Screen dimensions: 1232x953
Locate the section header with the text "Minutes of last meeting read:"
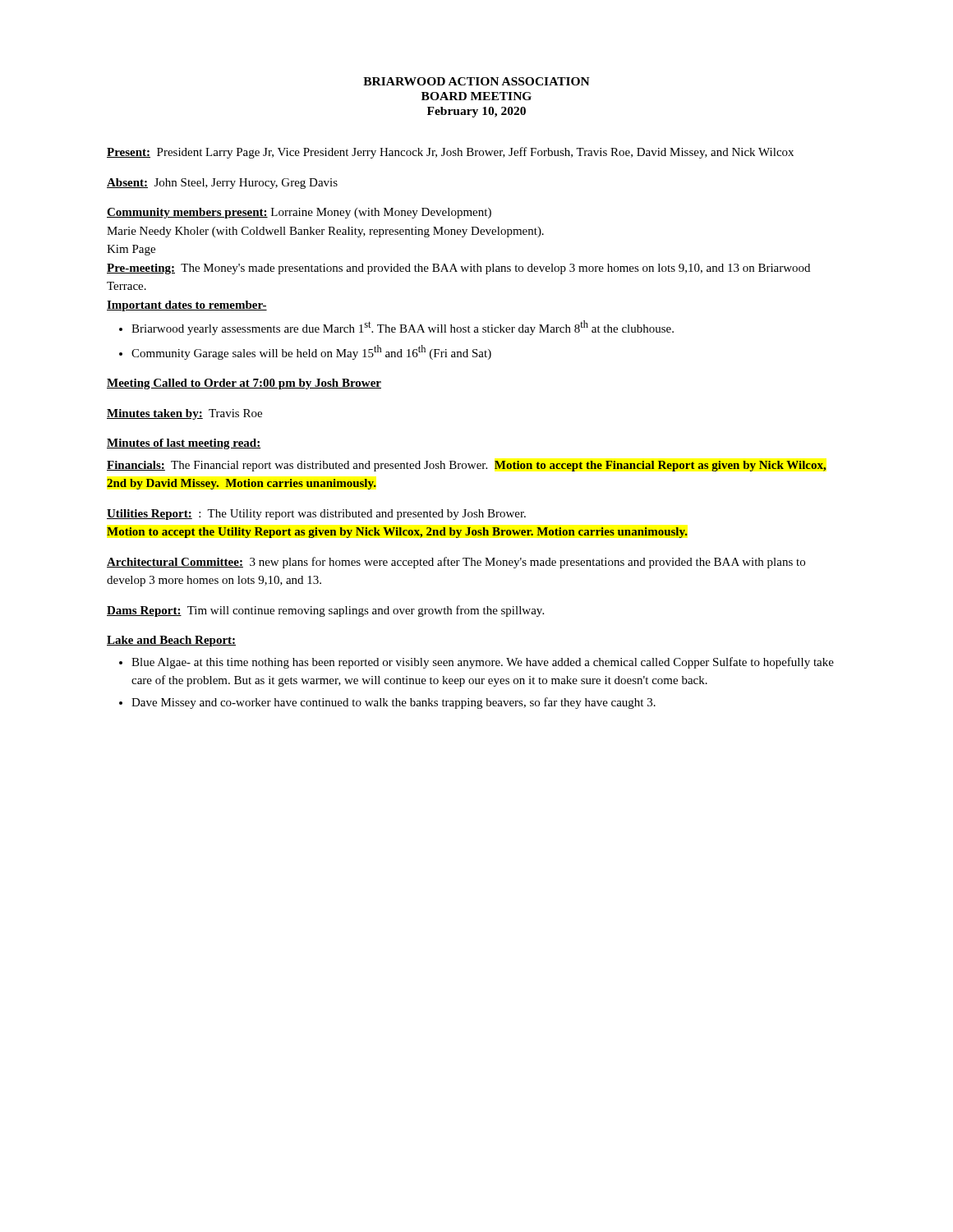tap(184, 443)
